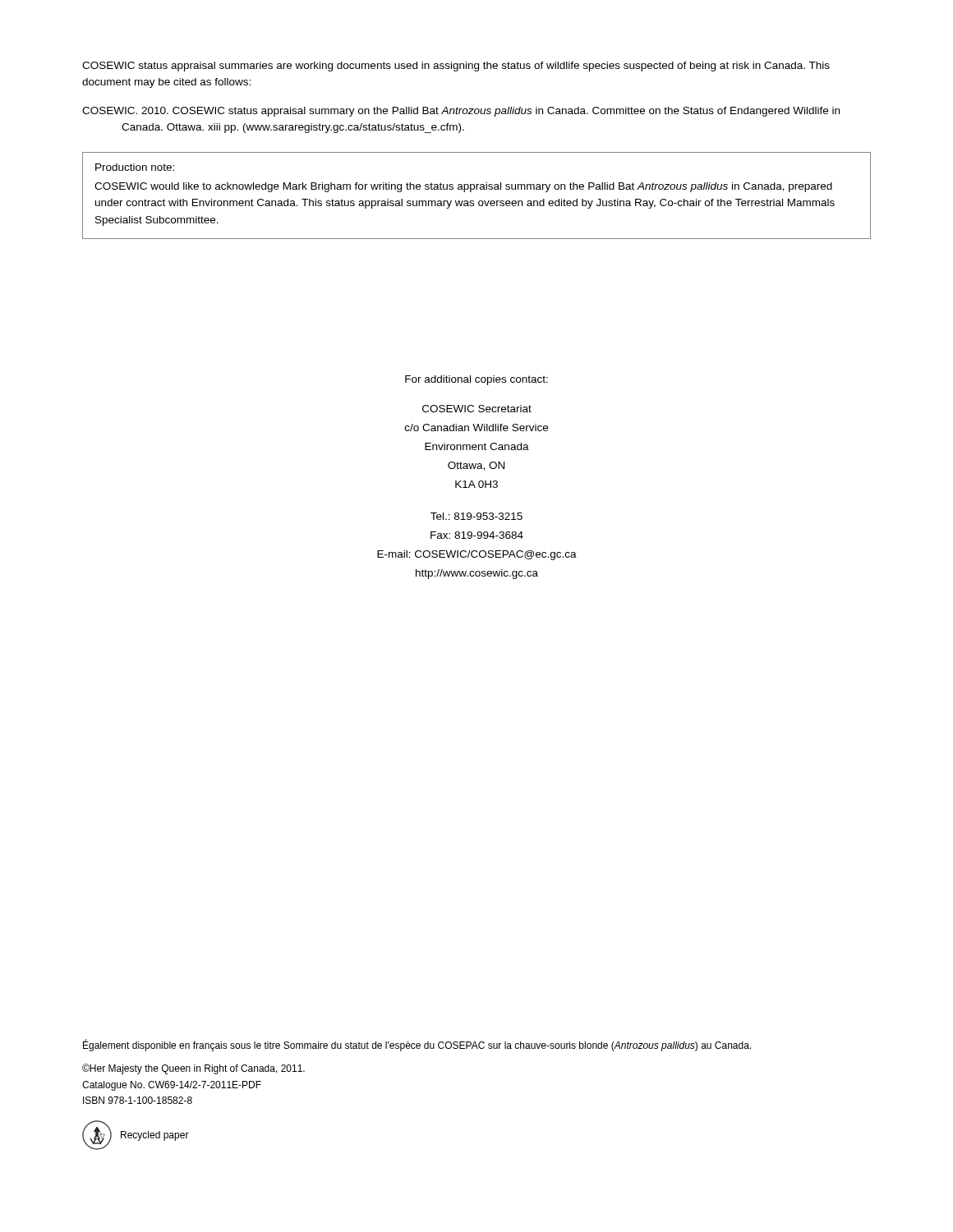
Task: Click the passage that begins "©Her Majesty the Queen in Right of"
Action: click(194, 1085)
